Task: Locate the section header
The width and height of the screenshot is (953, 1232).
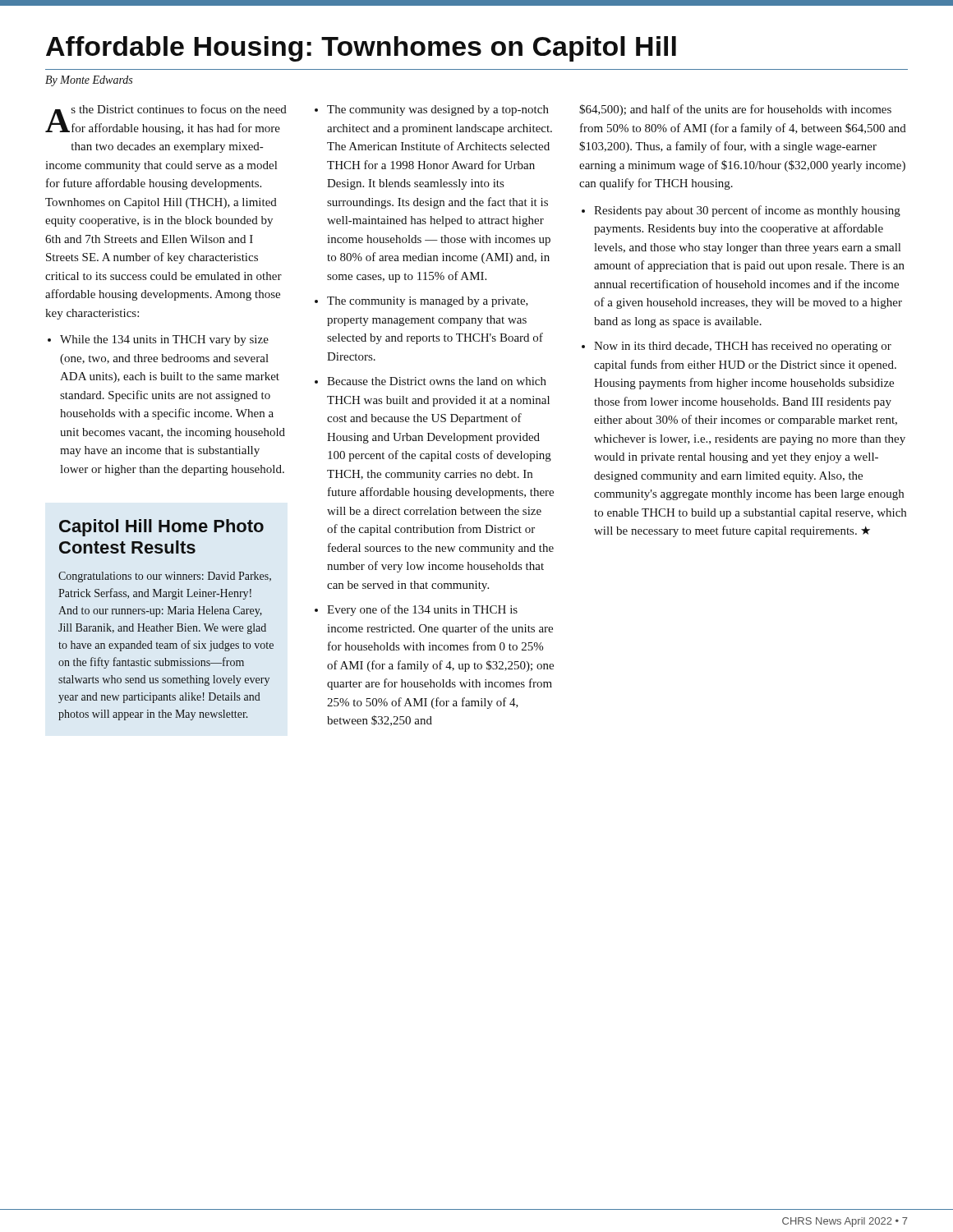Action: (166, 619)
